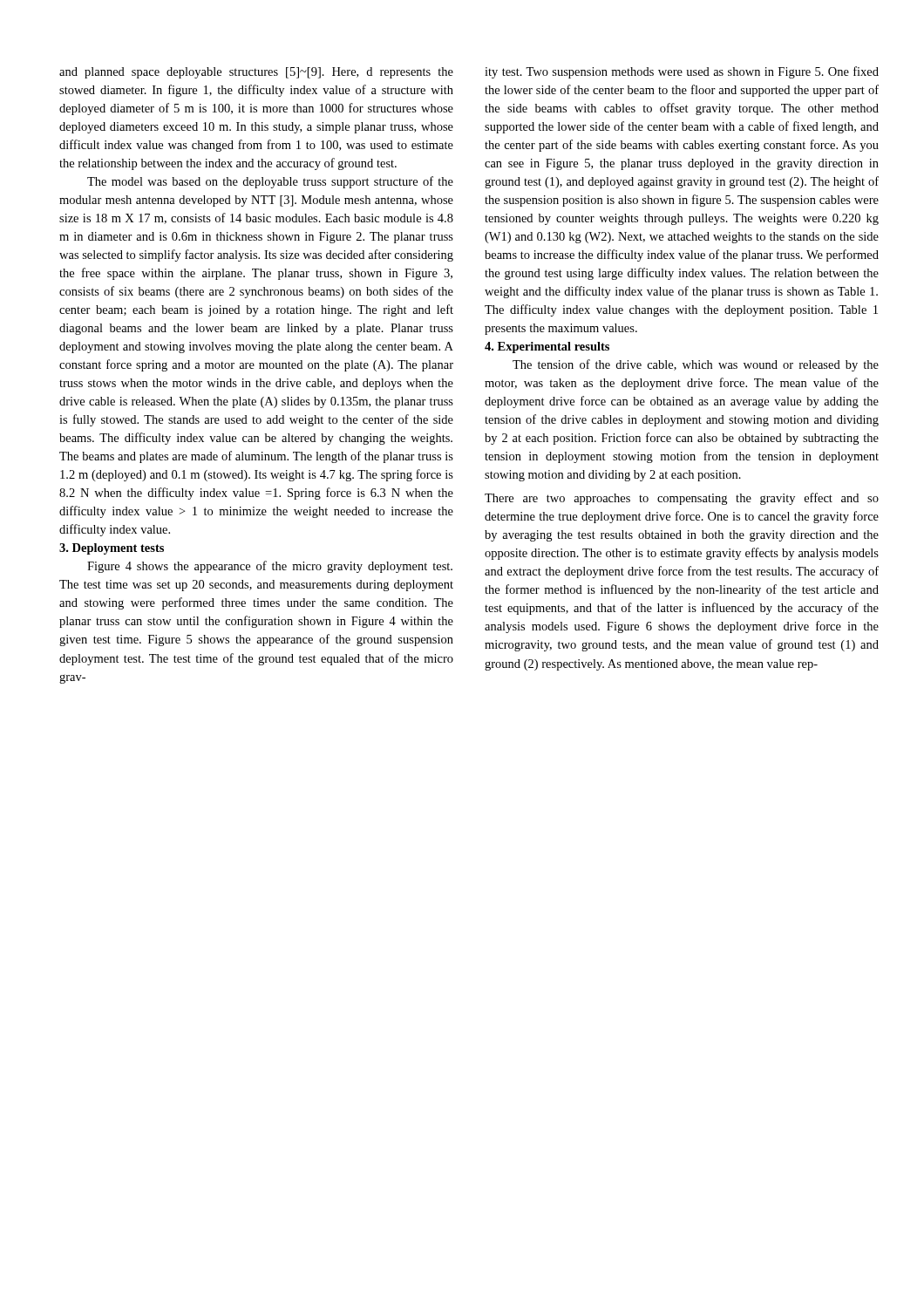Find "4. Experimental results" on this page
The image size is (924, 1308).
point(547,347)
